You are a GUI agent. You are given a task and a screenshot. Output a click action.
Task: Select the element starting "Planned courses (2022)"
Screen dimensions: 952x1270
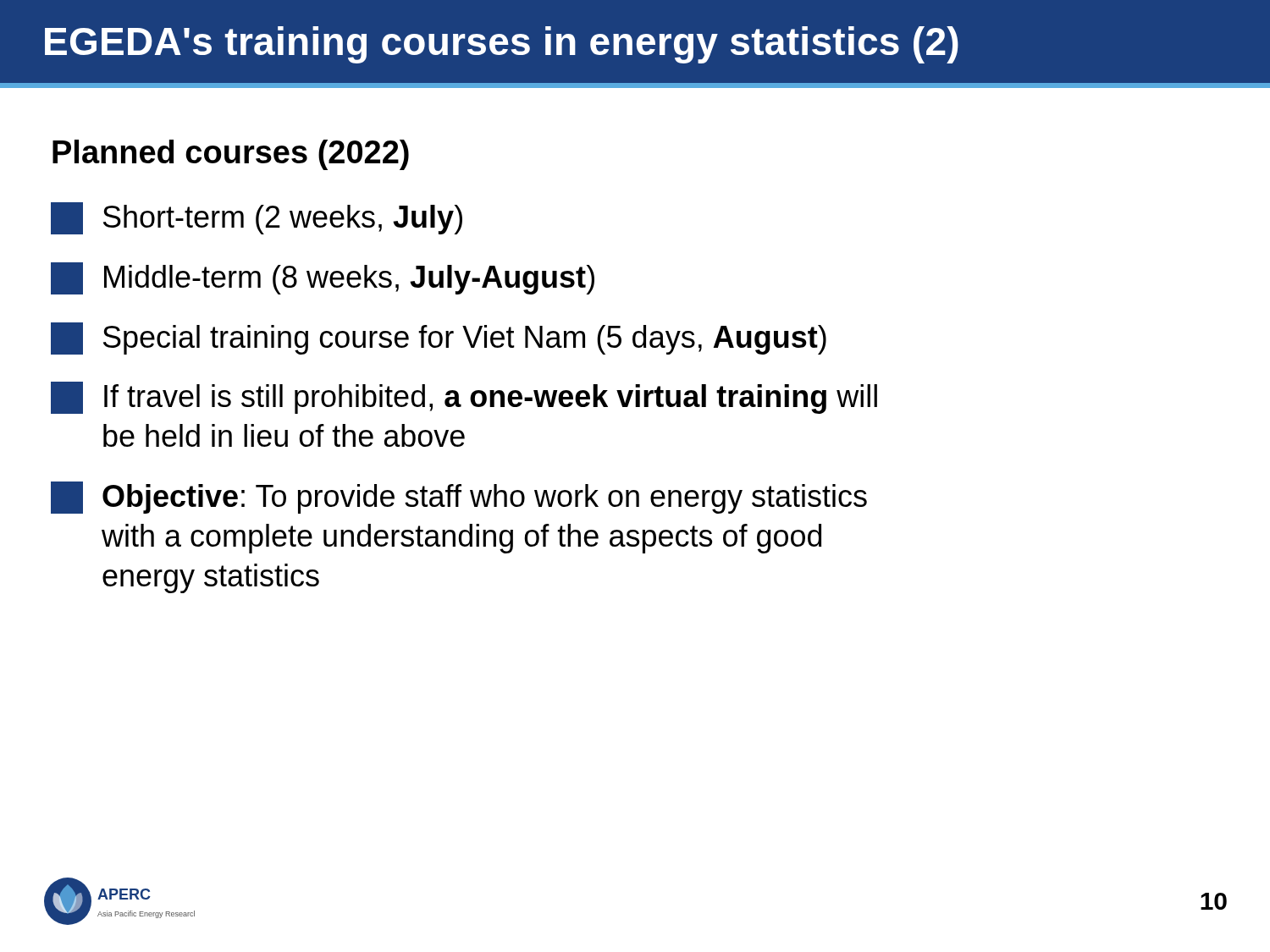[231, 152]
